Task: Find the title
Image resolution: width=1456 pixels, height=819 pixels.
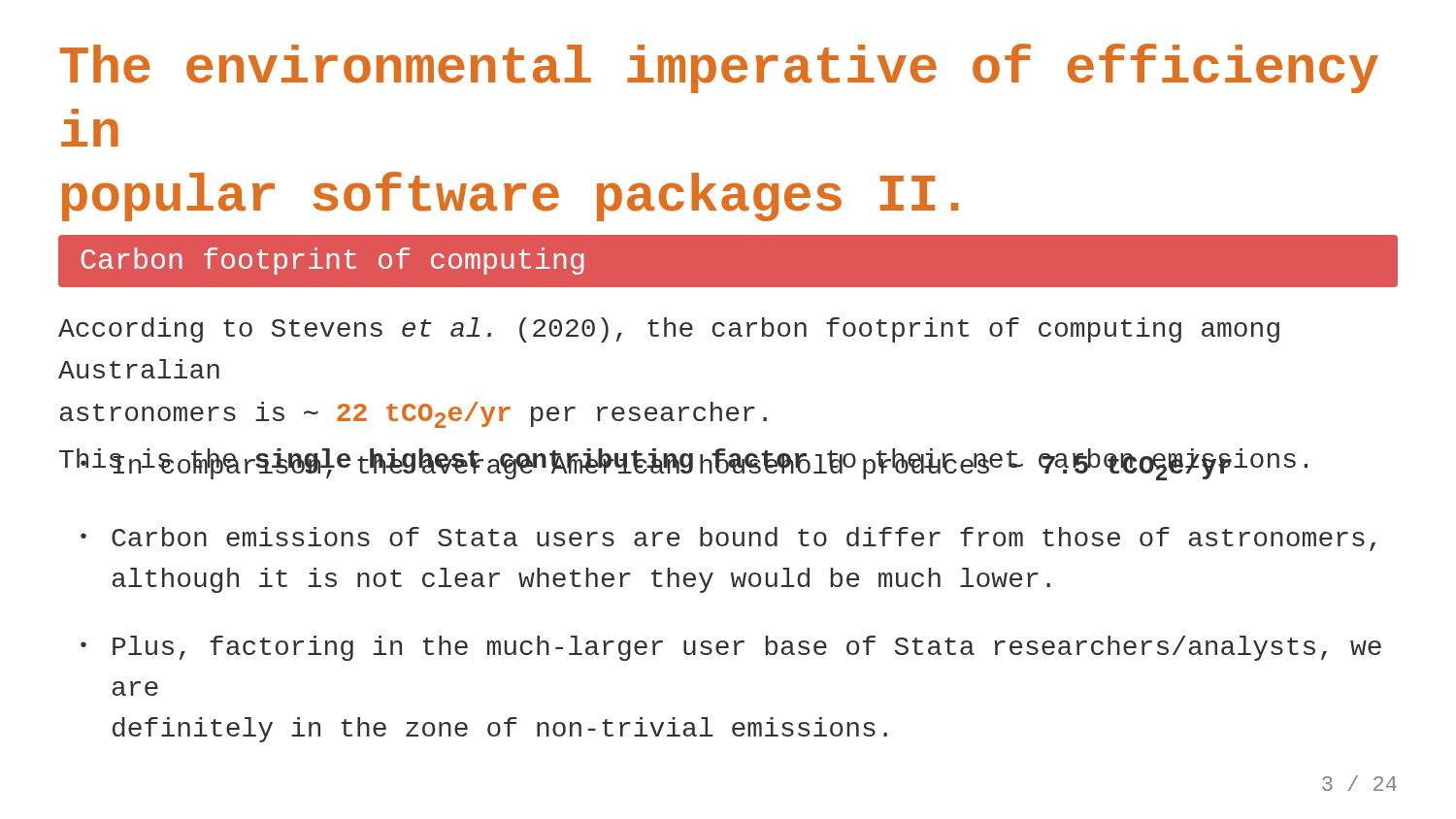Action: (x=728, y=142)
